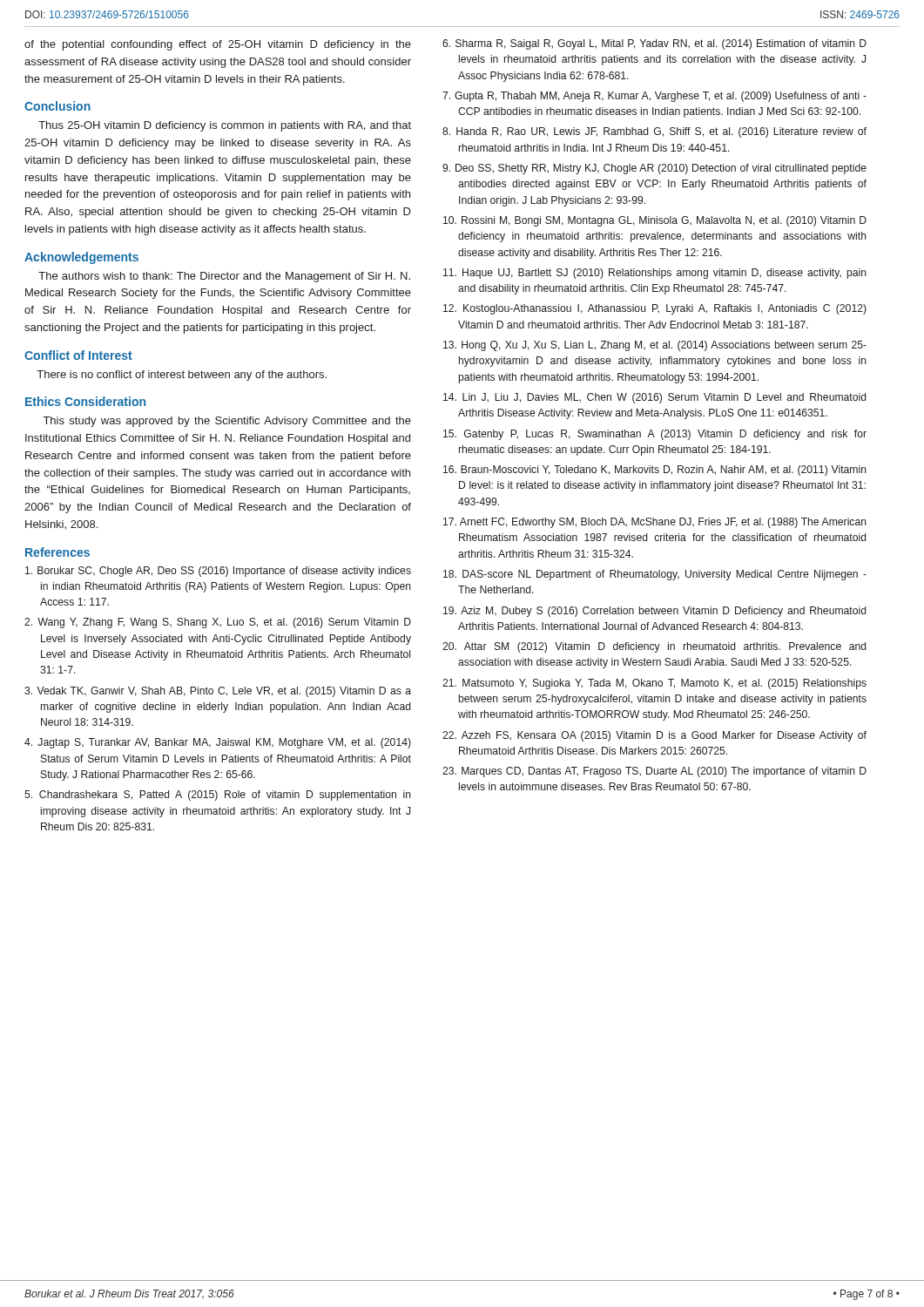
Task: Find the text block containing "Thus 25-OH vitamin"
Action: click(218, 177)
